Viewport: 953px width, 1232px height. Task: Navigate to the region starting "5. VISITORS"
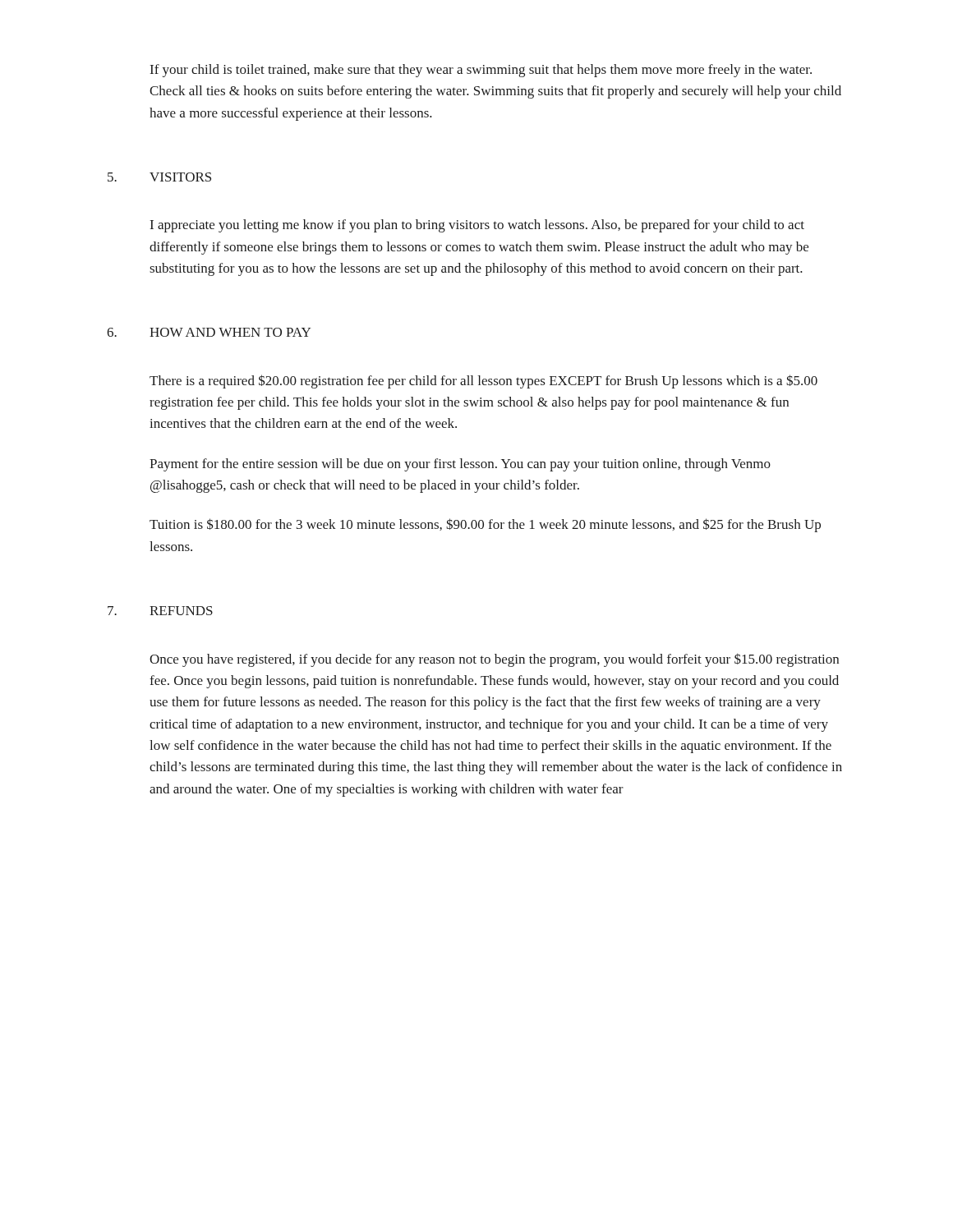pos(159,178)
